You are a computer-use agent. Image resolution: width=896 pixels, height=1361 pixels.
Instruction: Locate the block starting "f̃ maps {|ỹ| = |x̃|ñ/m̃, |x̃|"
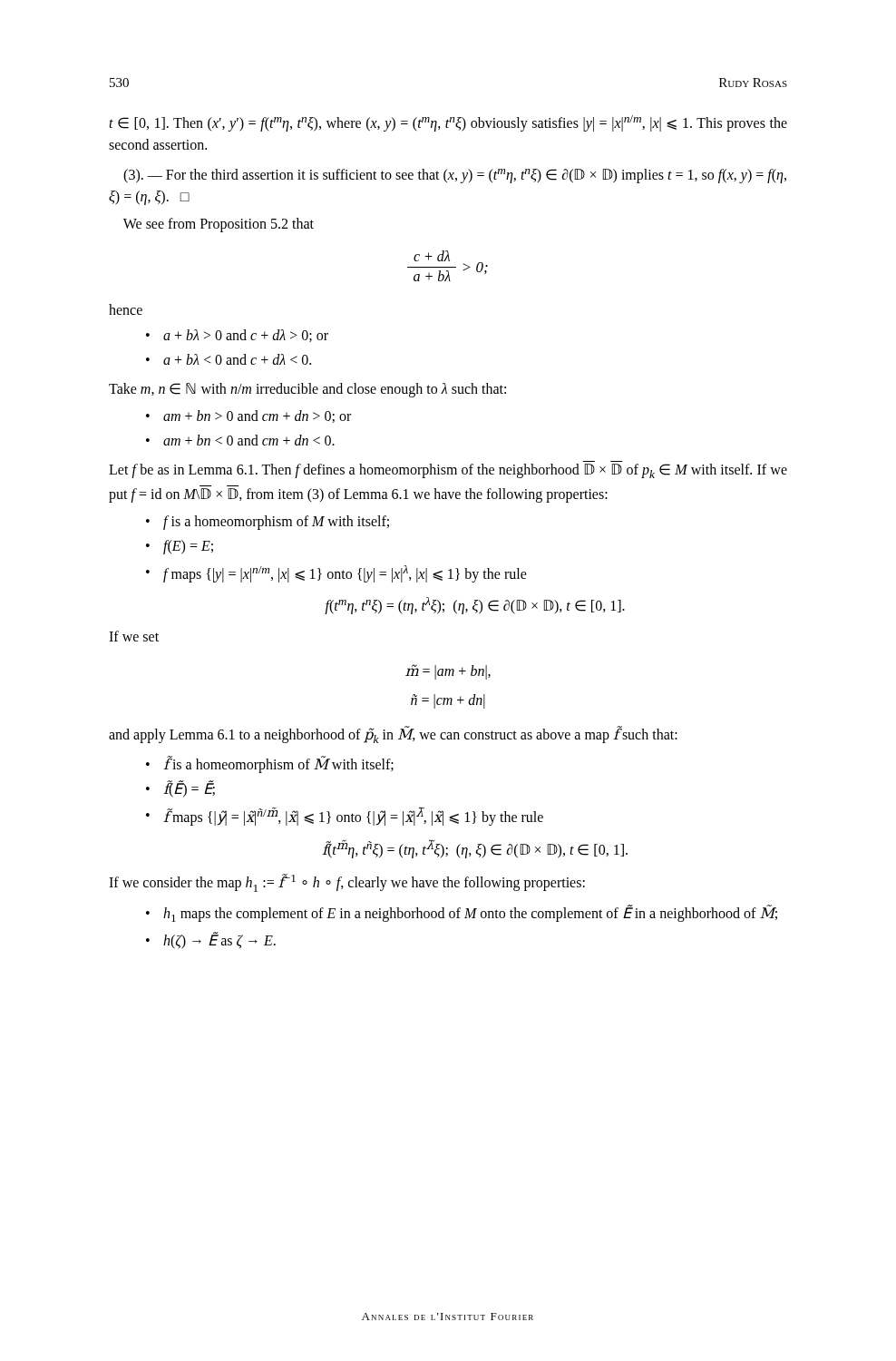pyautogui.click(x=475, y=834)
